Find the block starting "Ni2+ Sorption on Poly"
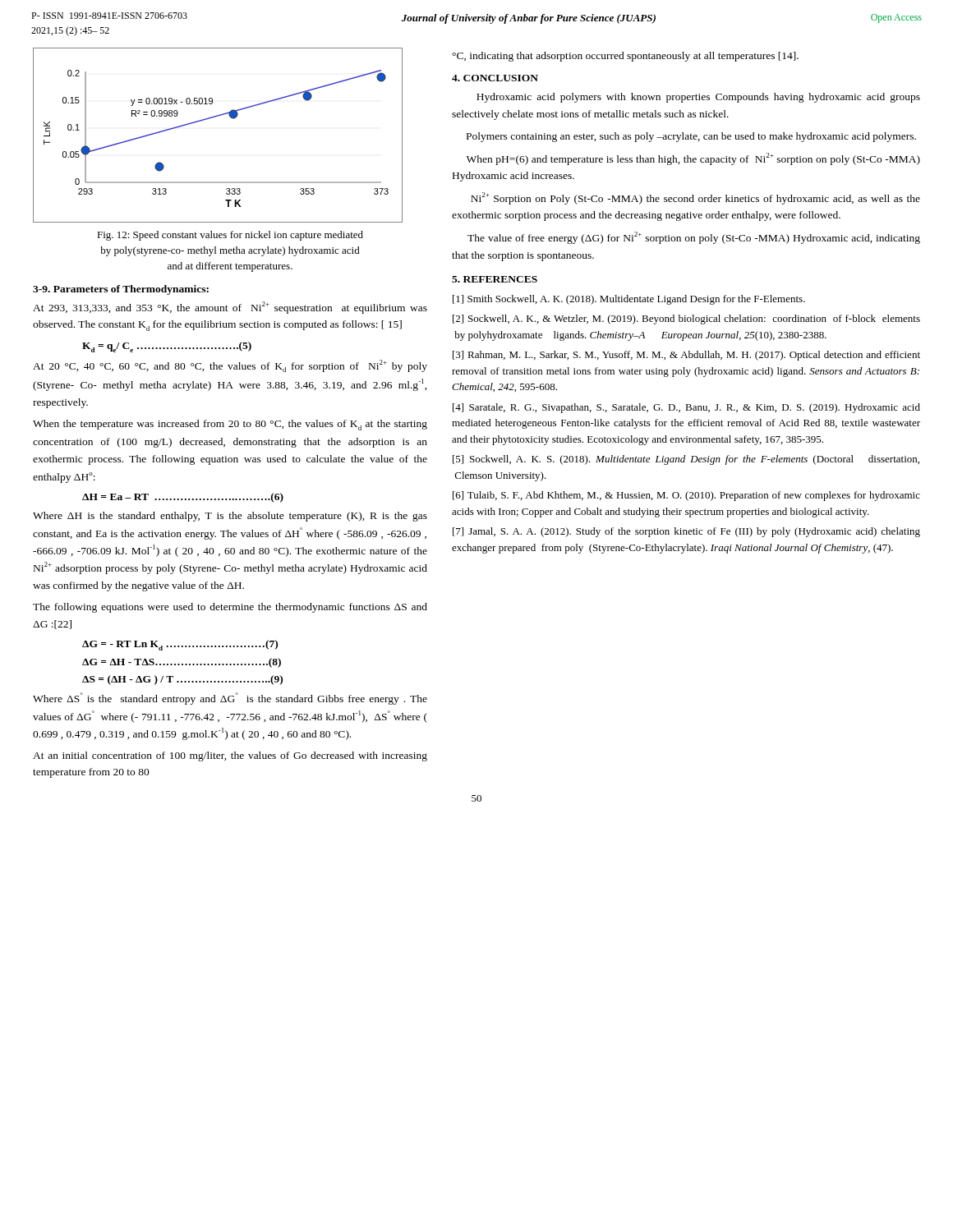Viewport: 953px width, 1232px height. coord(686,206)
